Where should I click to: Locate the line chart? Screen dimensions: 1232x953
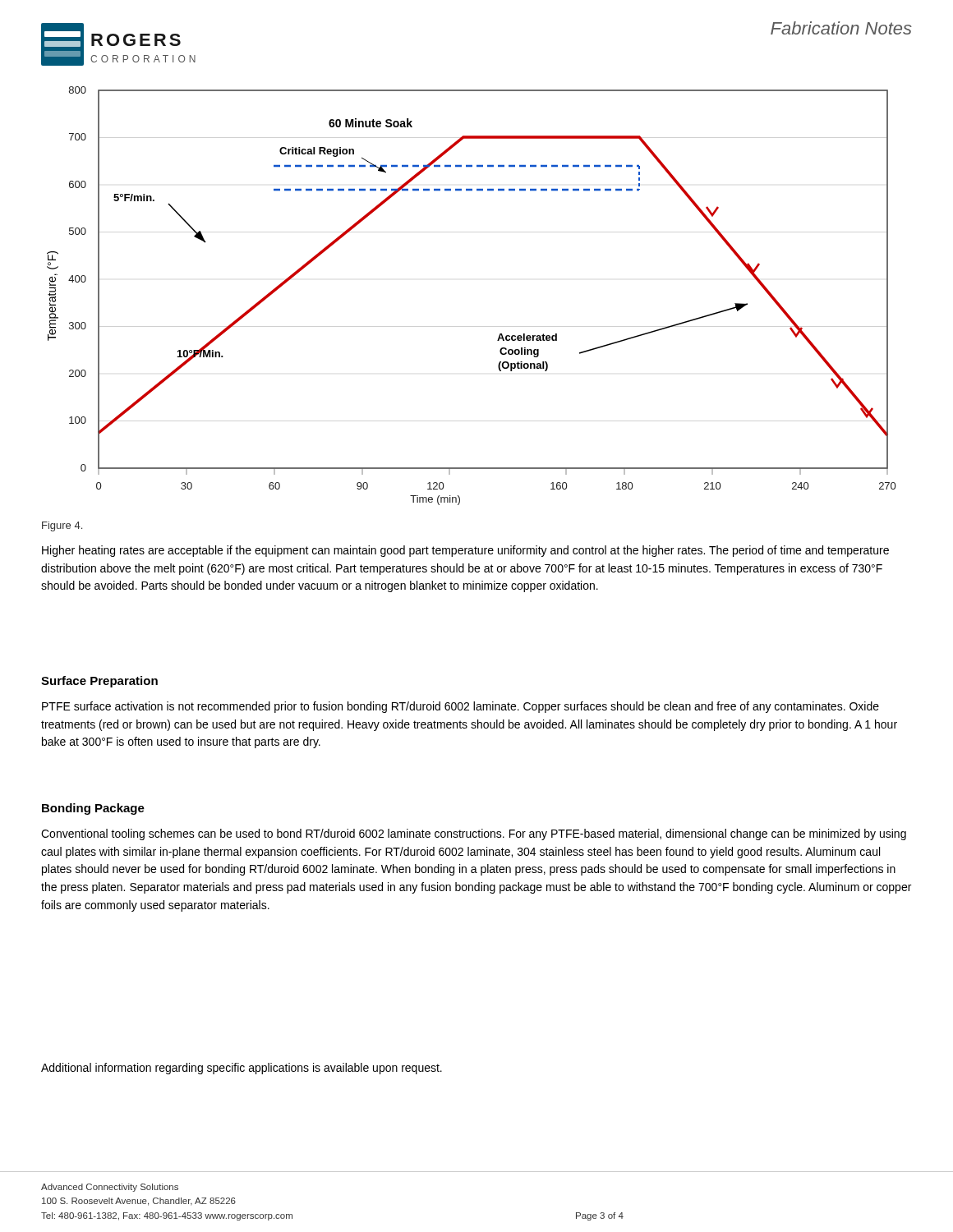[476, 297]
